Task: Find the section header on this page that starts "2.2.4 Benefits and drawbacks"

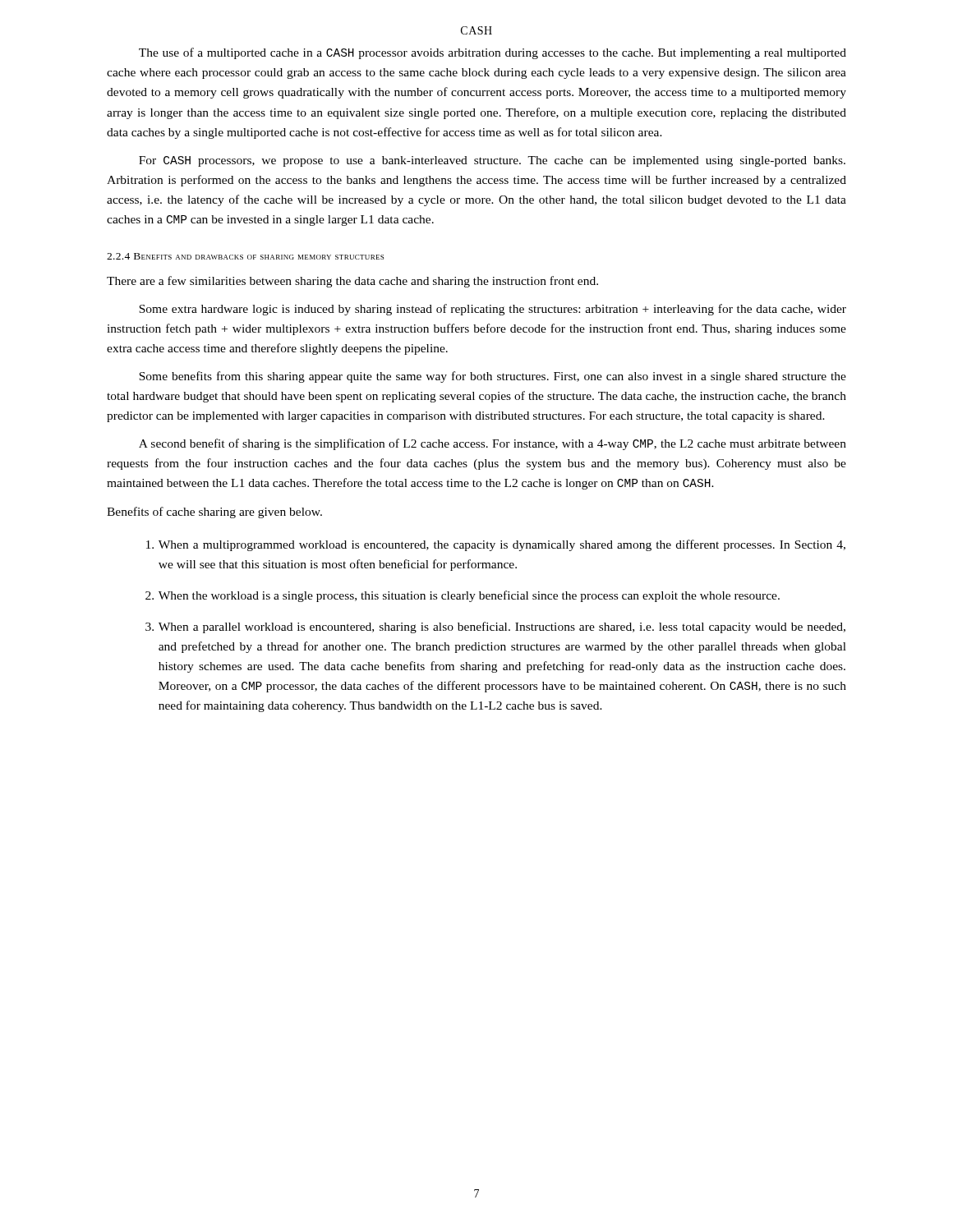Action: coord(246,255)
